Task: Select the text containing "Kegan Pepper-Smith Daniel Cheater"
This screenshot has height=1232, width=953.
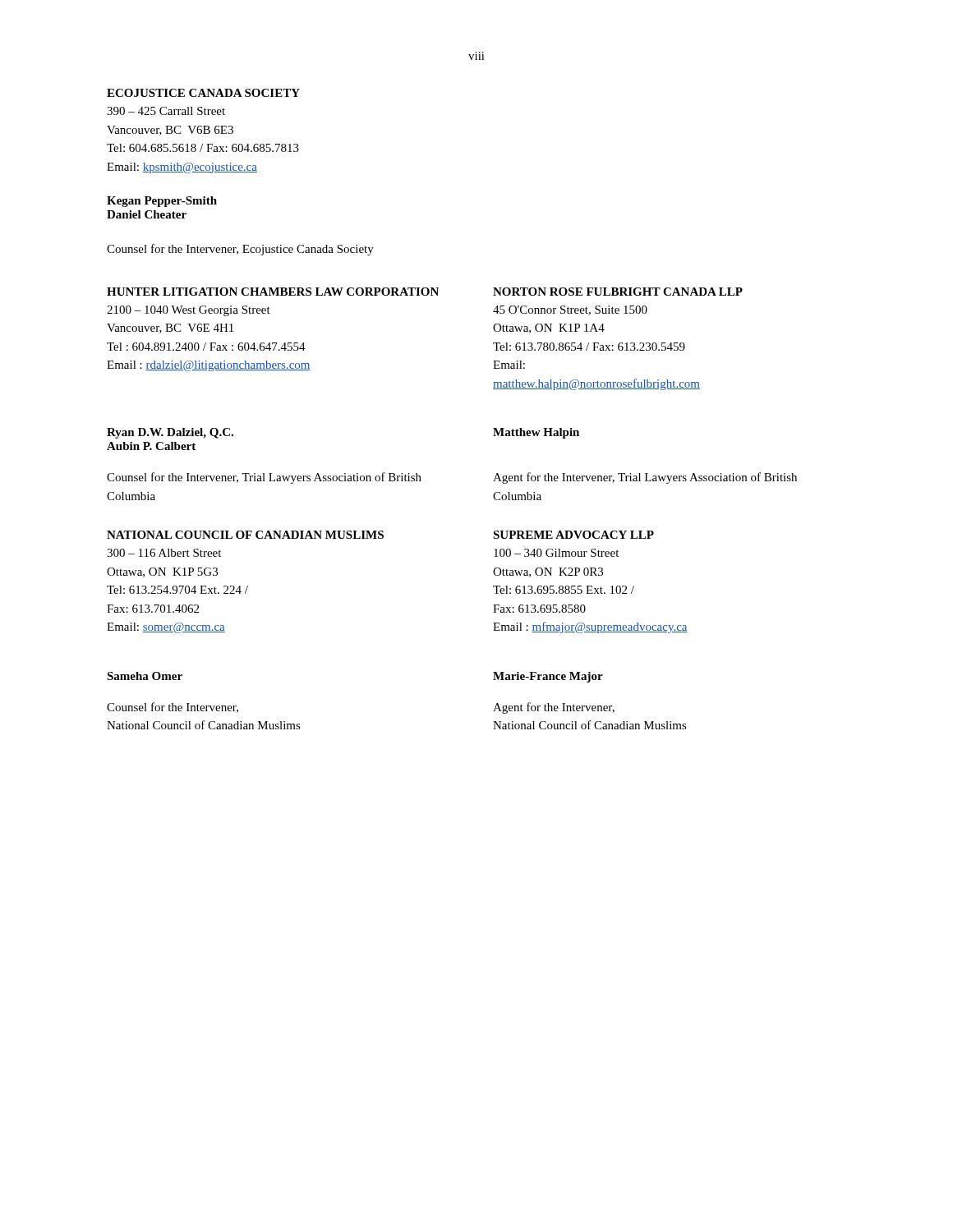Action: pos(162,202)
